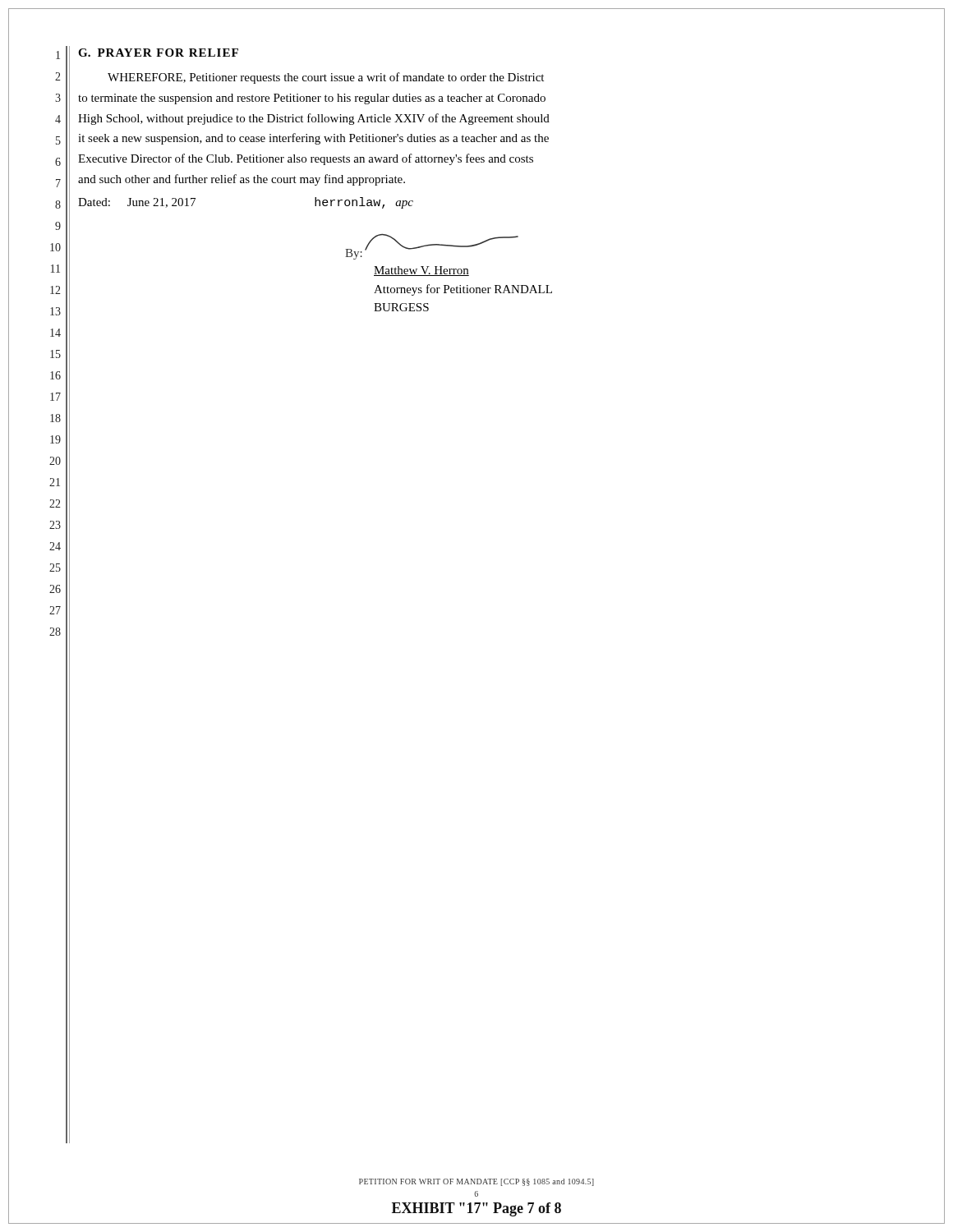Select the text block that reads "By: Matthew V. Herron Attorneys for"

click(x=432, y=247)
